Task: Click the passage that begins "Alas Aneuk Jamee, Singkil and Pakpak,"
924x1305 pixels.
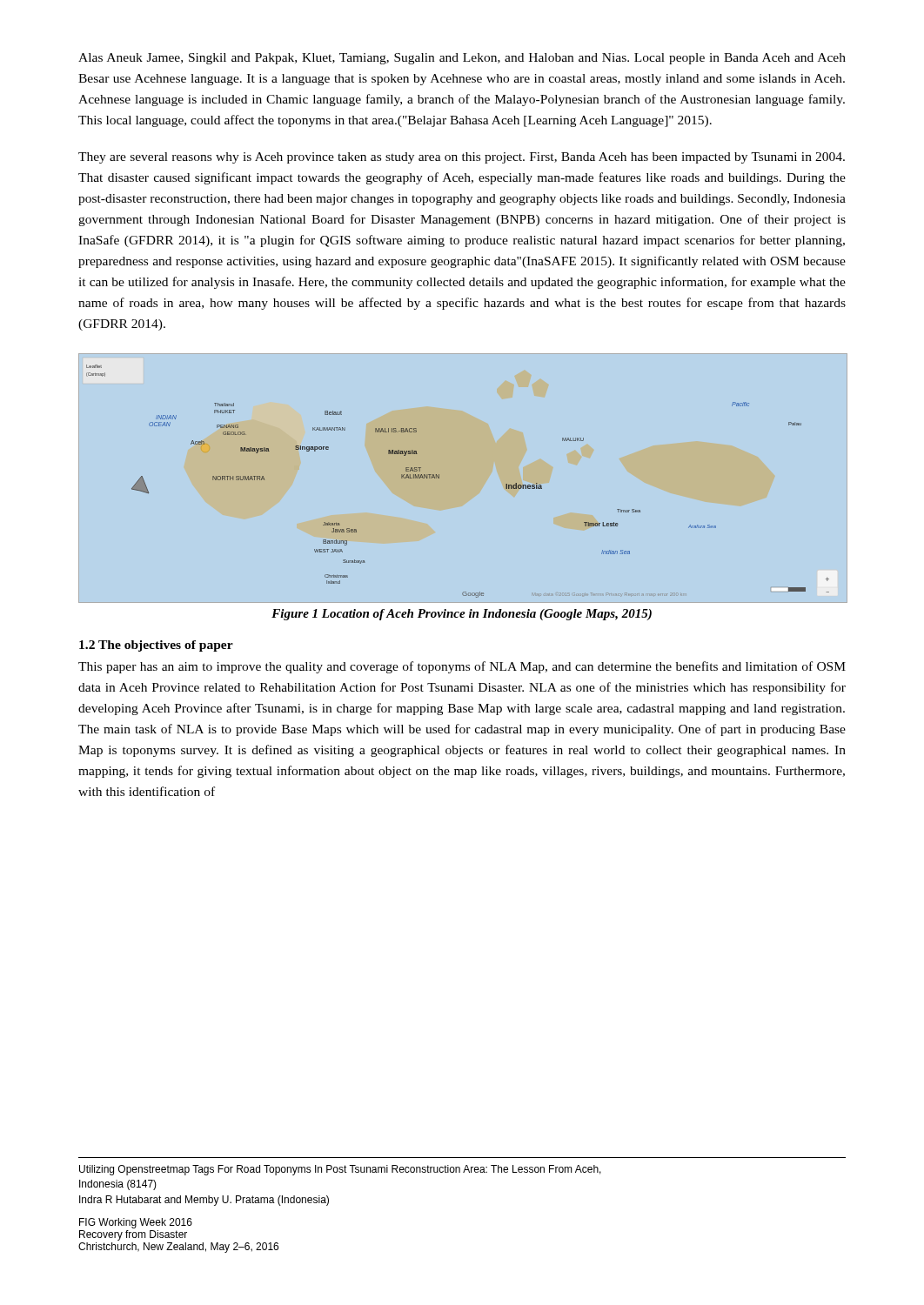Action: pos(462,88)
